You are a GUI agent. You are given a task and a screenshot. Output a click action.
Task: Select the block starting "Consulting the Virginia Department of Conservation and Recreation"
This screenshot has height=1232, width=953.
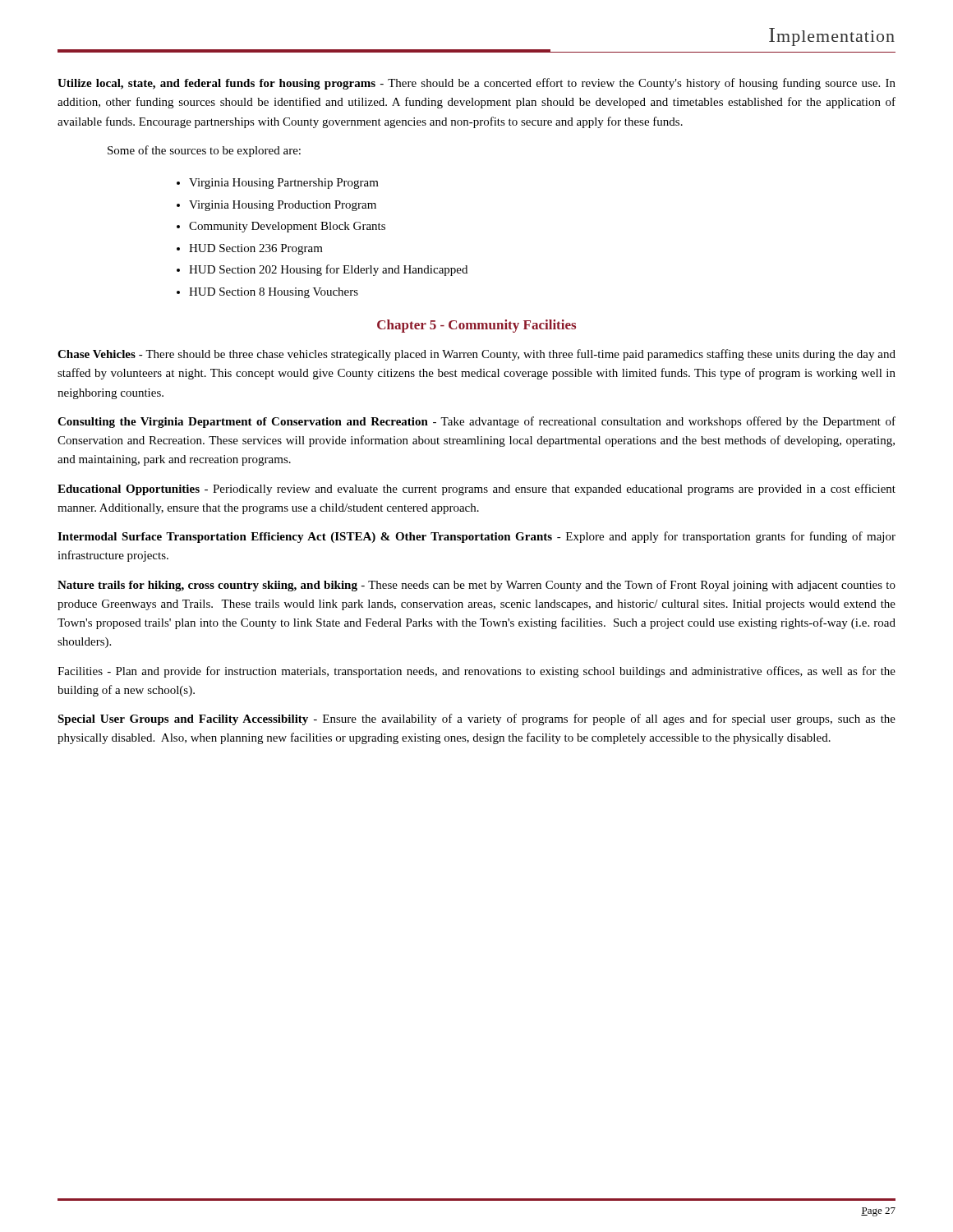pos(476,440)
